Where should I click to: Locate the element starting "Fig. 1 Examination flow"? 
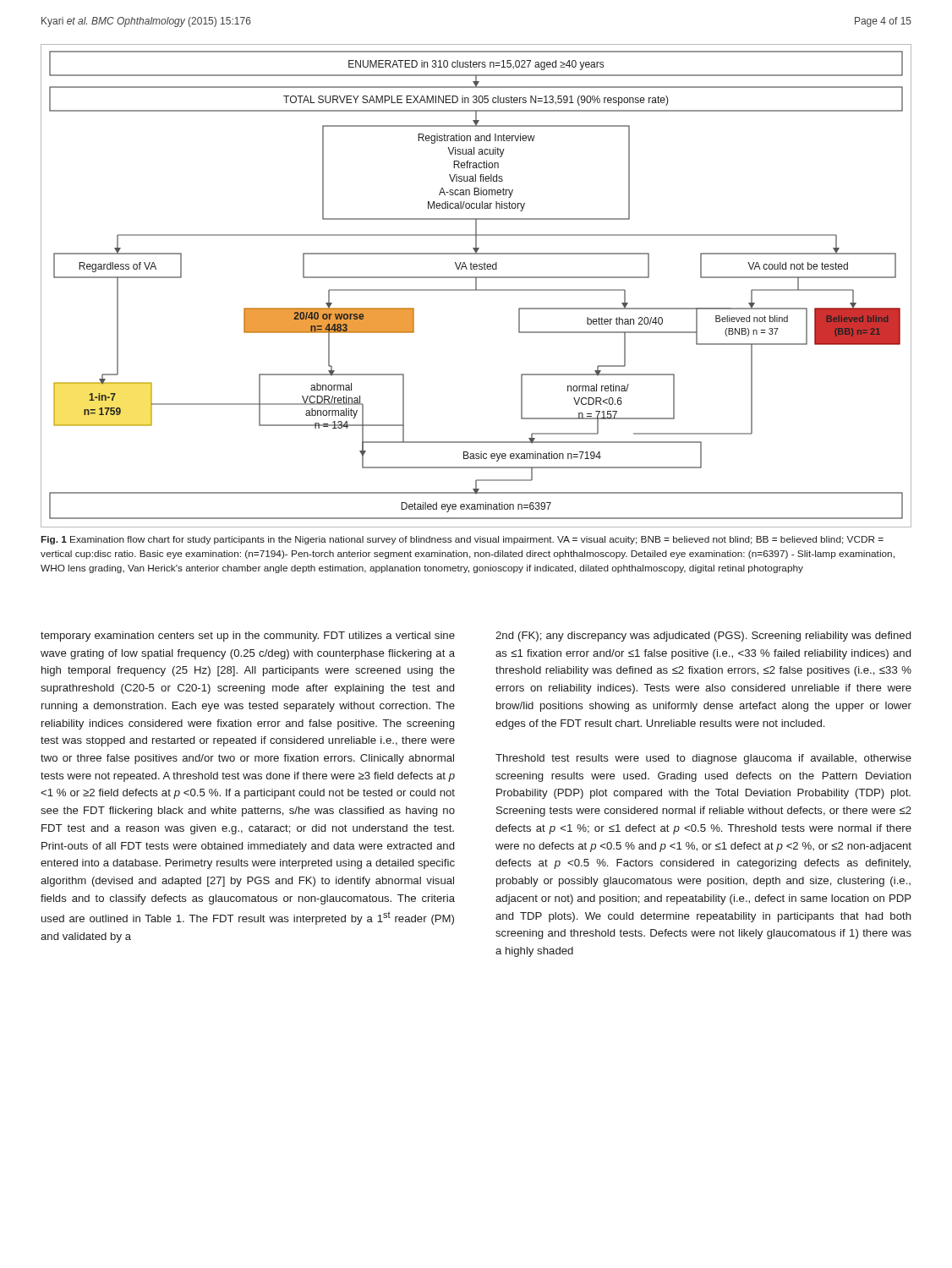pos(468,554)
